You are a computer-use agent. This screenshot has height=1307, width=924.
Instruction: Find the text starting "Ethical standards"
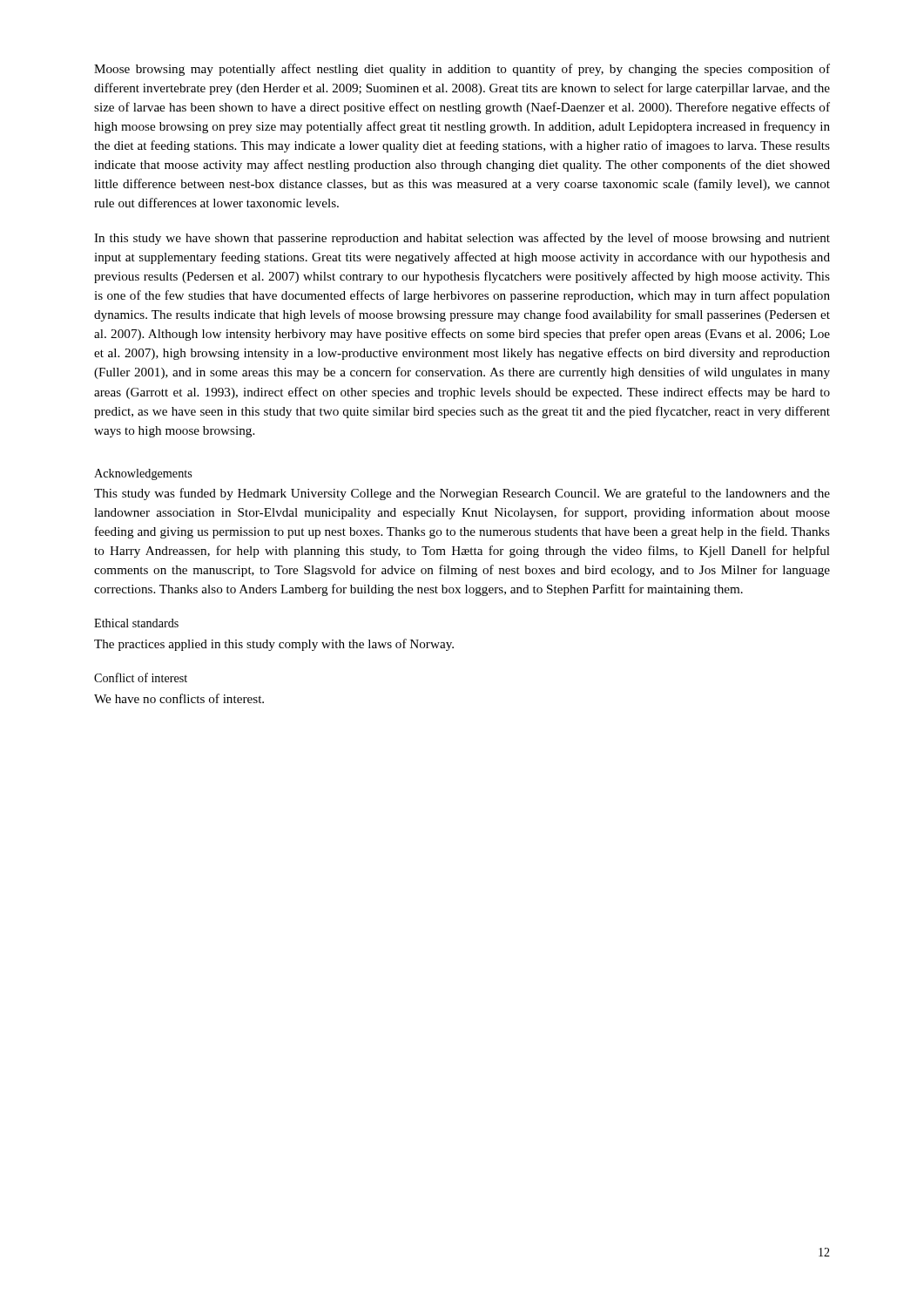pos(136,623)
